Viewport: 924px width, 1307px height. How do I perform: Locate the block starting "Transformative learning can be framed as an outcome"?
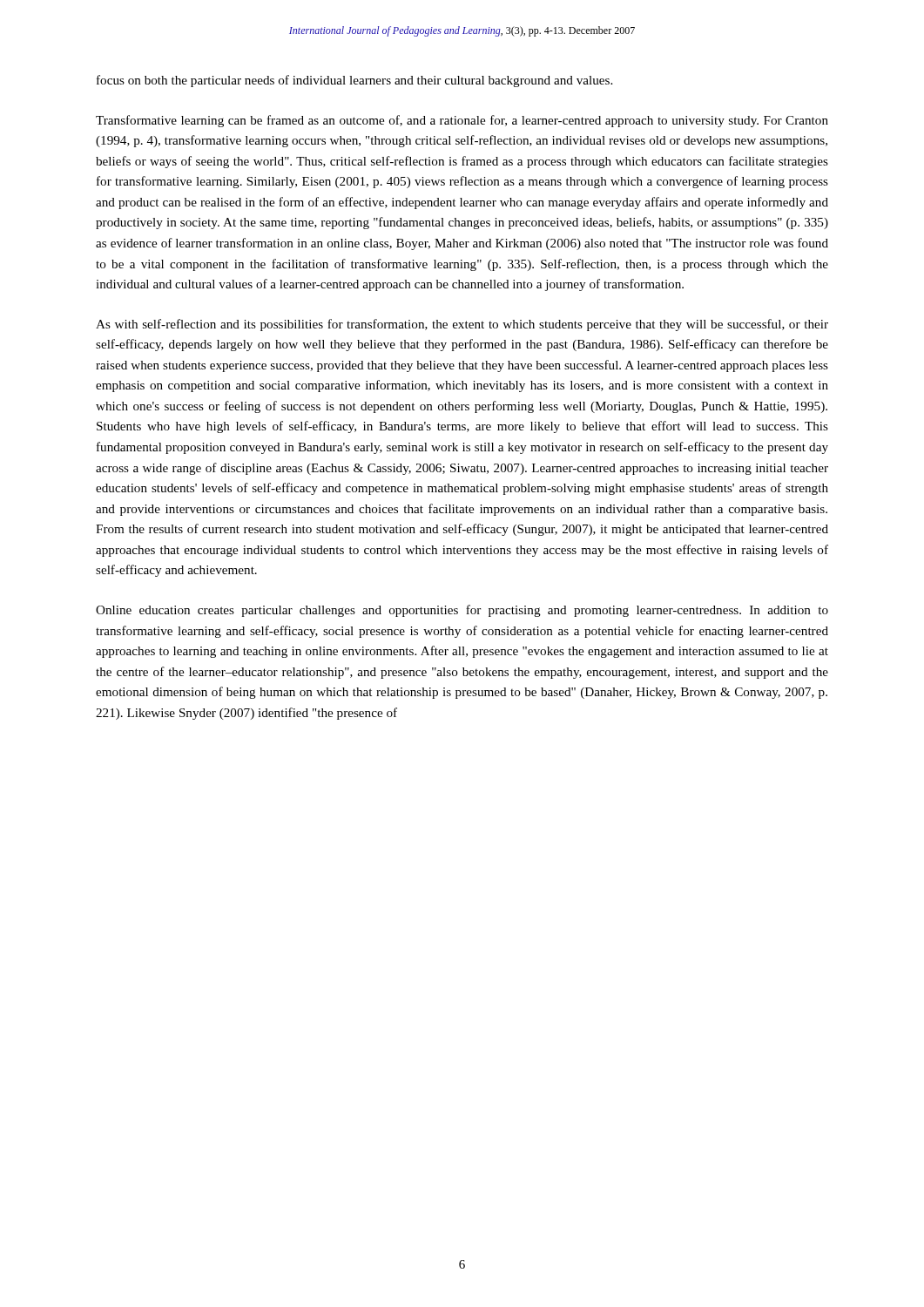462,202
